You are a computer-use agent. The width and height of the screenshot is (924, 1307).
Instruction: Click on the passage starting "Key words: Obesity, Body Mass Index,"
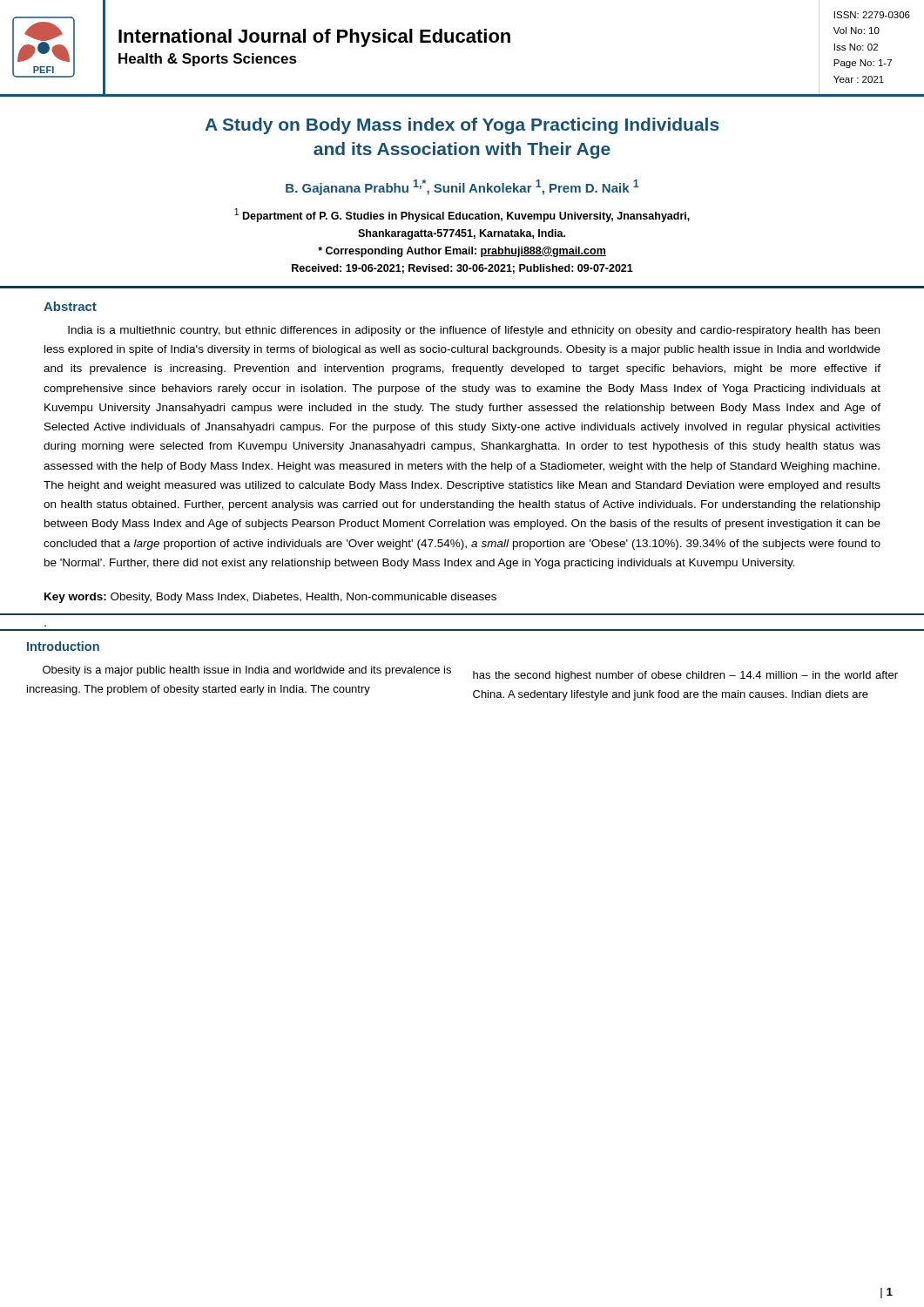coord(270,597)
